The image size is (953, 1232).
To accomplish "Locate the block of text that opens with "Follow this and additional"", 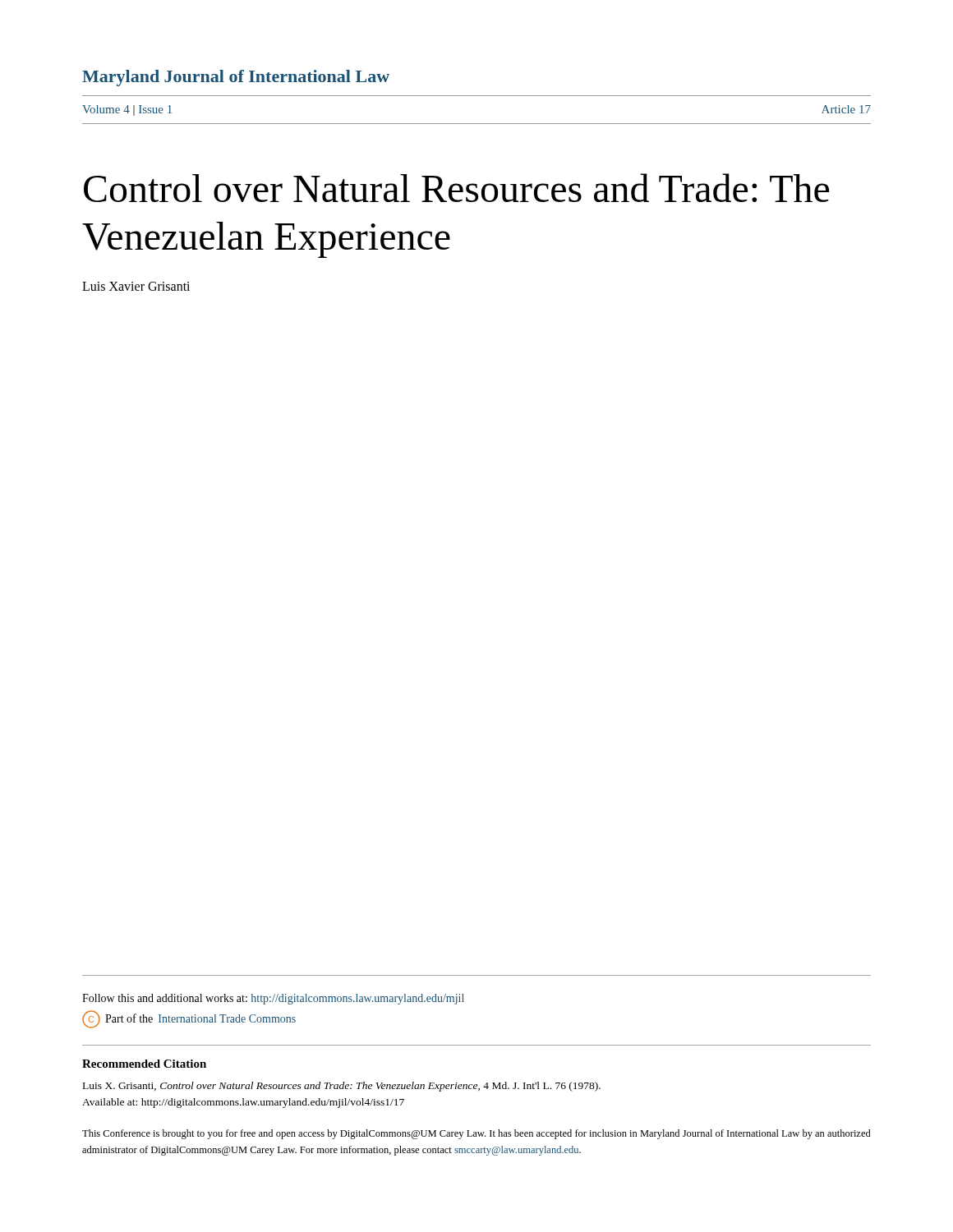I will (273, 999).
